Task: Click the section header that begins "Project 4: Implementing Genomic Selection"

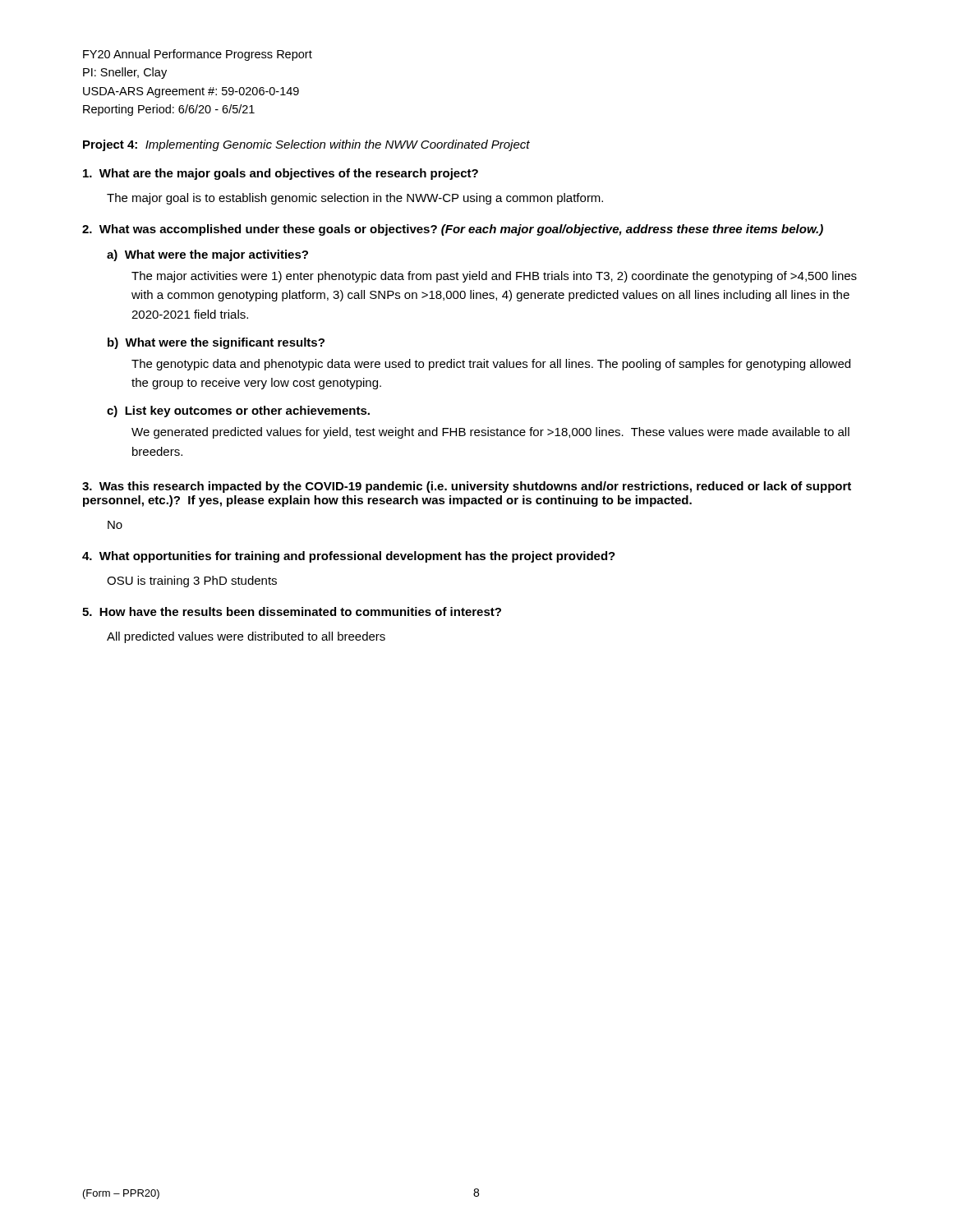Action: [306, 144]
